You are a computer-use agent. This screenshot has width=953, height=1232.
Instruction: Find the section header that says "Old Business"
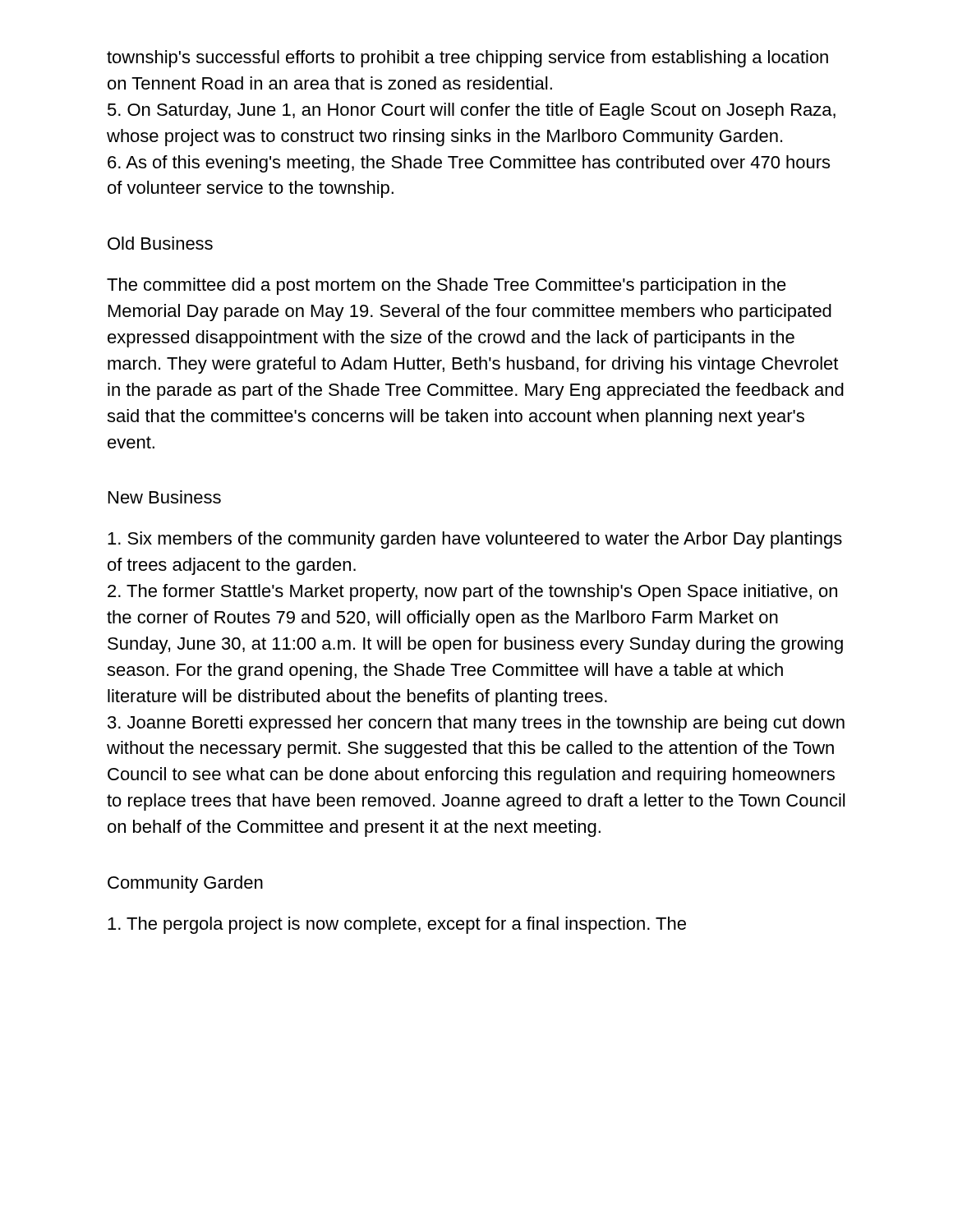click(x=160, y=243)
